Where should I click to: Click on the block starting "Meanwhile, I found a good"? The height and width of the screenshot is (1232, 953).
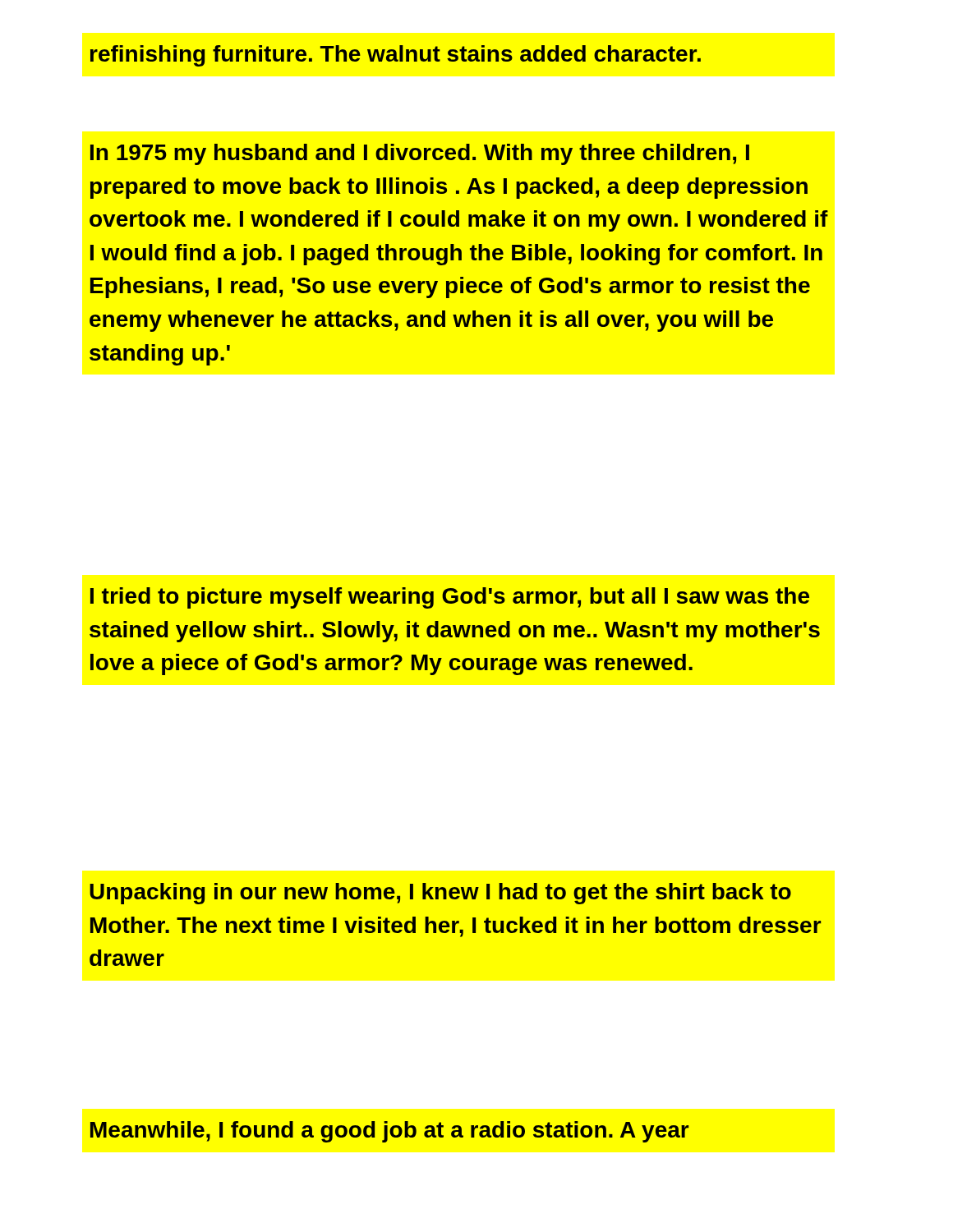pos(458,1130)
